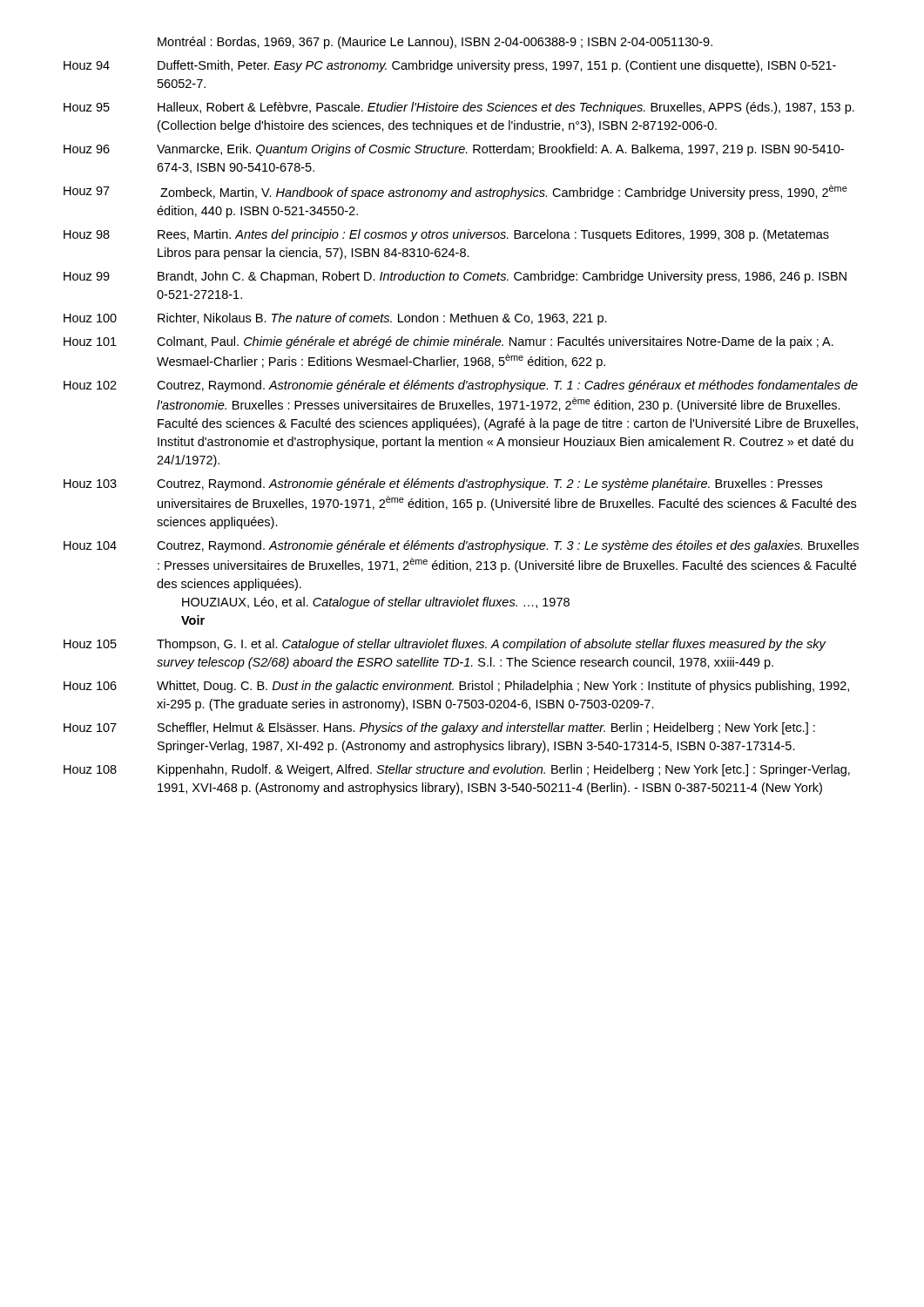The width and height of the screenshot is (924, 1307).
Task: Click the passage that begins "Houz 101 Colmant, Paul. Chimie générale"
Action: (x=462, y=352)
